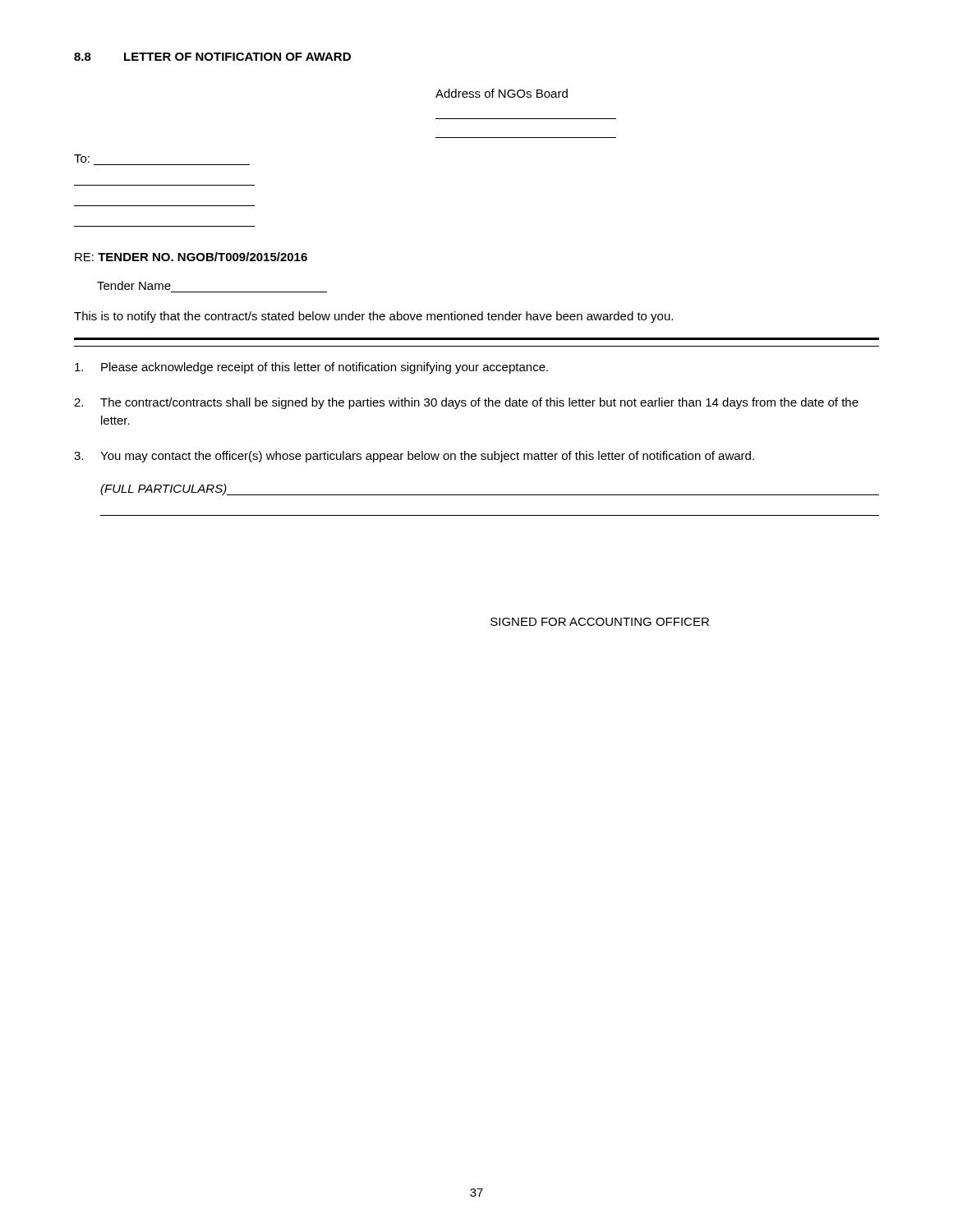953x1232 pixels.
Task: Where is the passage that starts "2. The contract/contracts shall be"?
Action: point(476,411)
